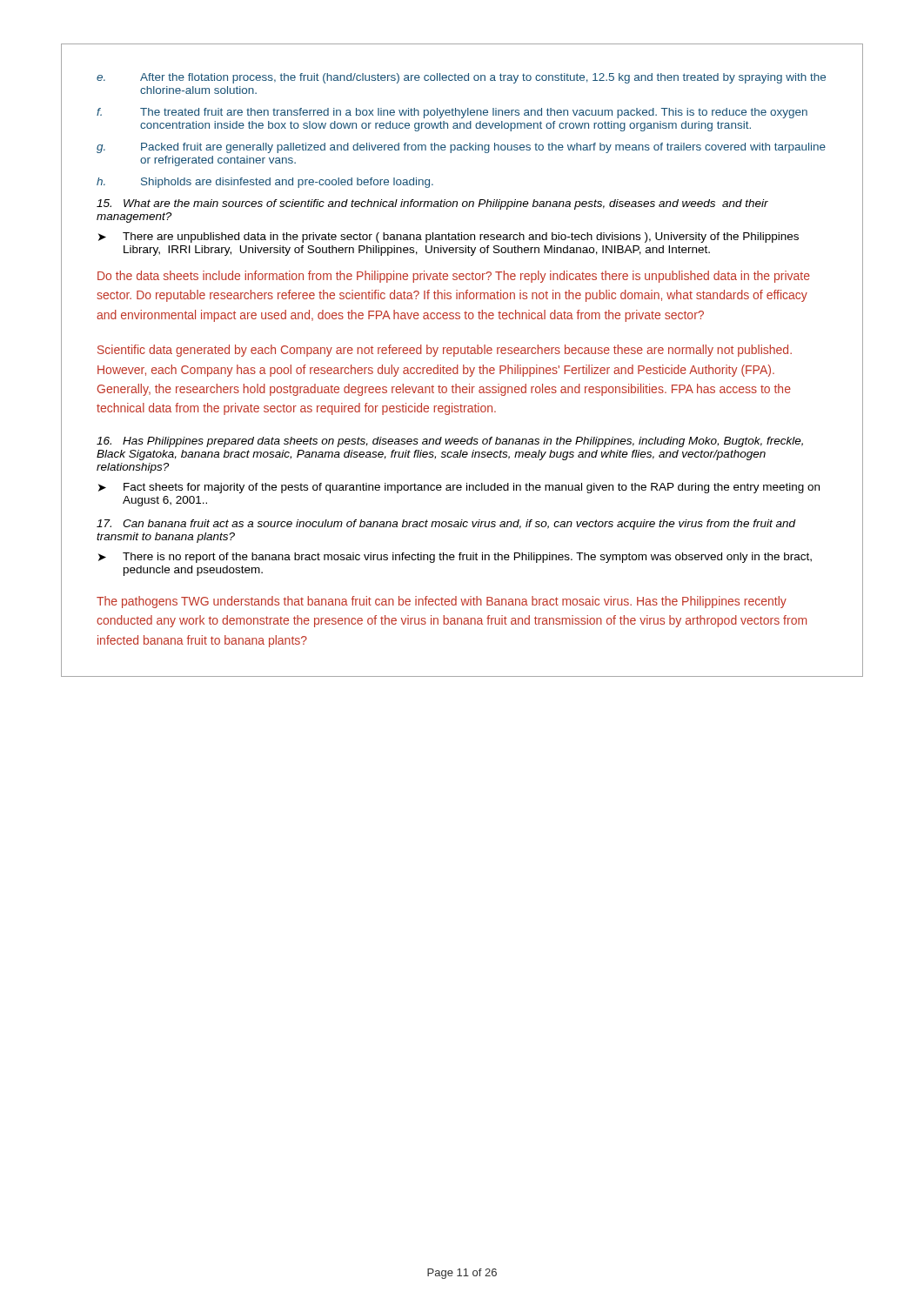Select the region starting "Do the data sheets include"

pyautogui.click(x=453, y=295)
